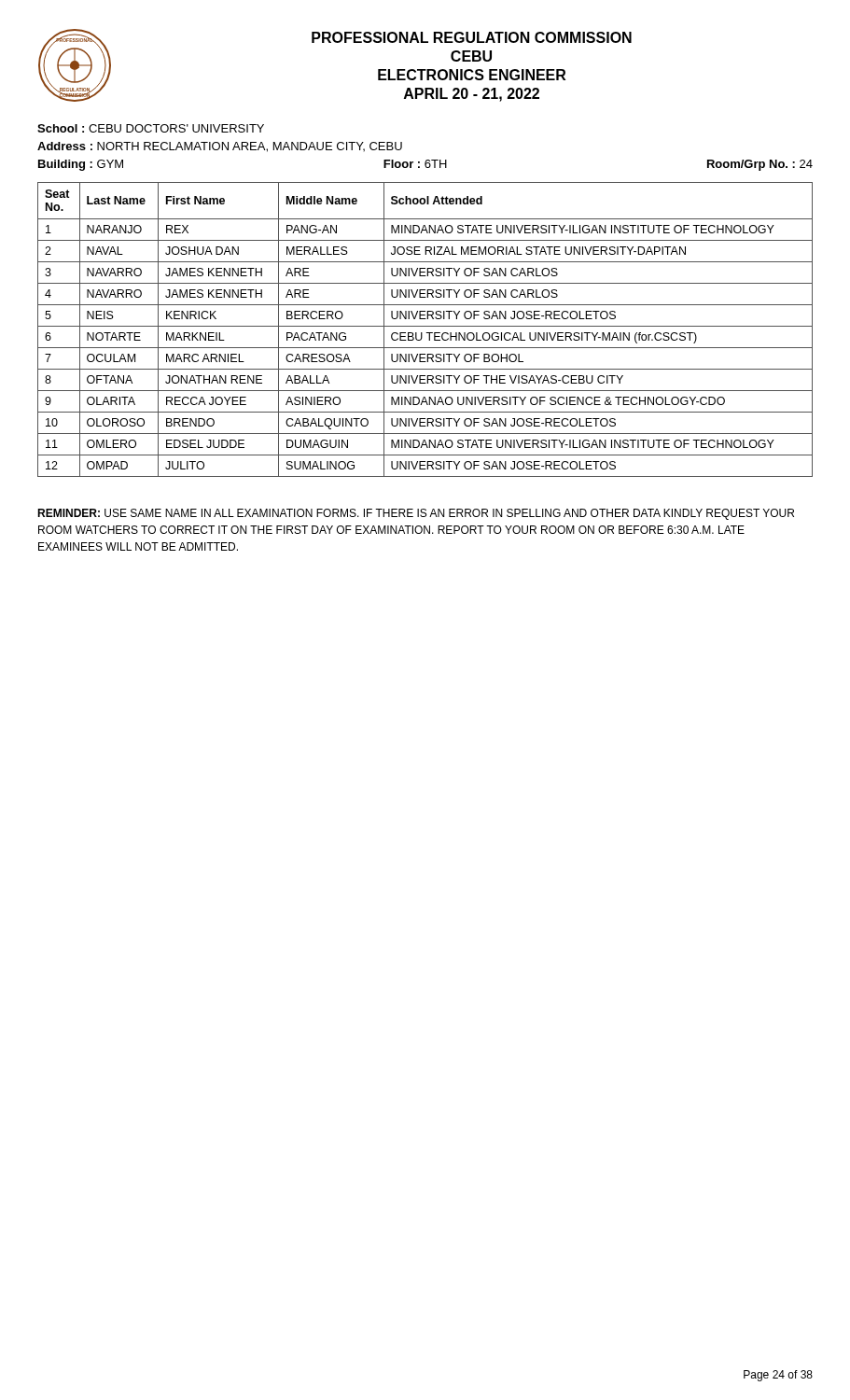Click on the text block that says "Address : NORTH RECLAMATION AREA, MANDAUE CITY,"
Image resolution: width=850 pixels, height=1400 pixels.
click(220, 146)
